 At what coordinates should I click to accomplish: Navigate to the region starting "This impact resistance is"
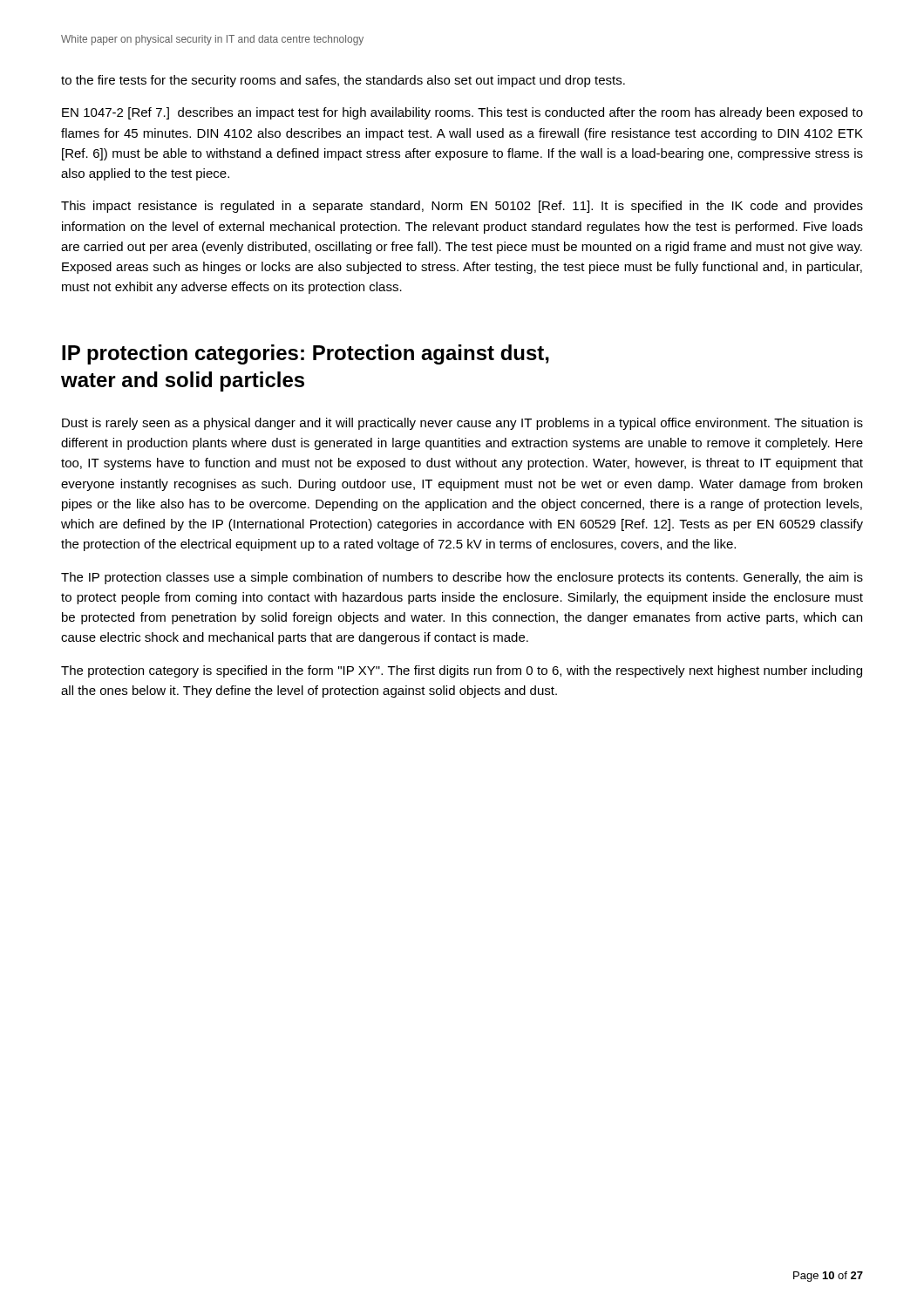point(462,246)
